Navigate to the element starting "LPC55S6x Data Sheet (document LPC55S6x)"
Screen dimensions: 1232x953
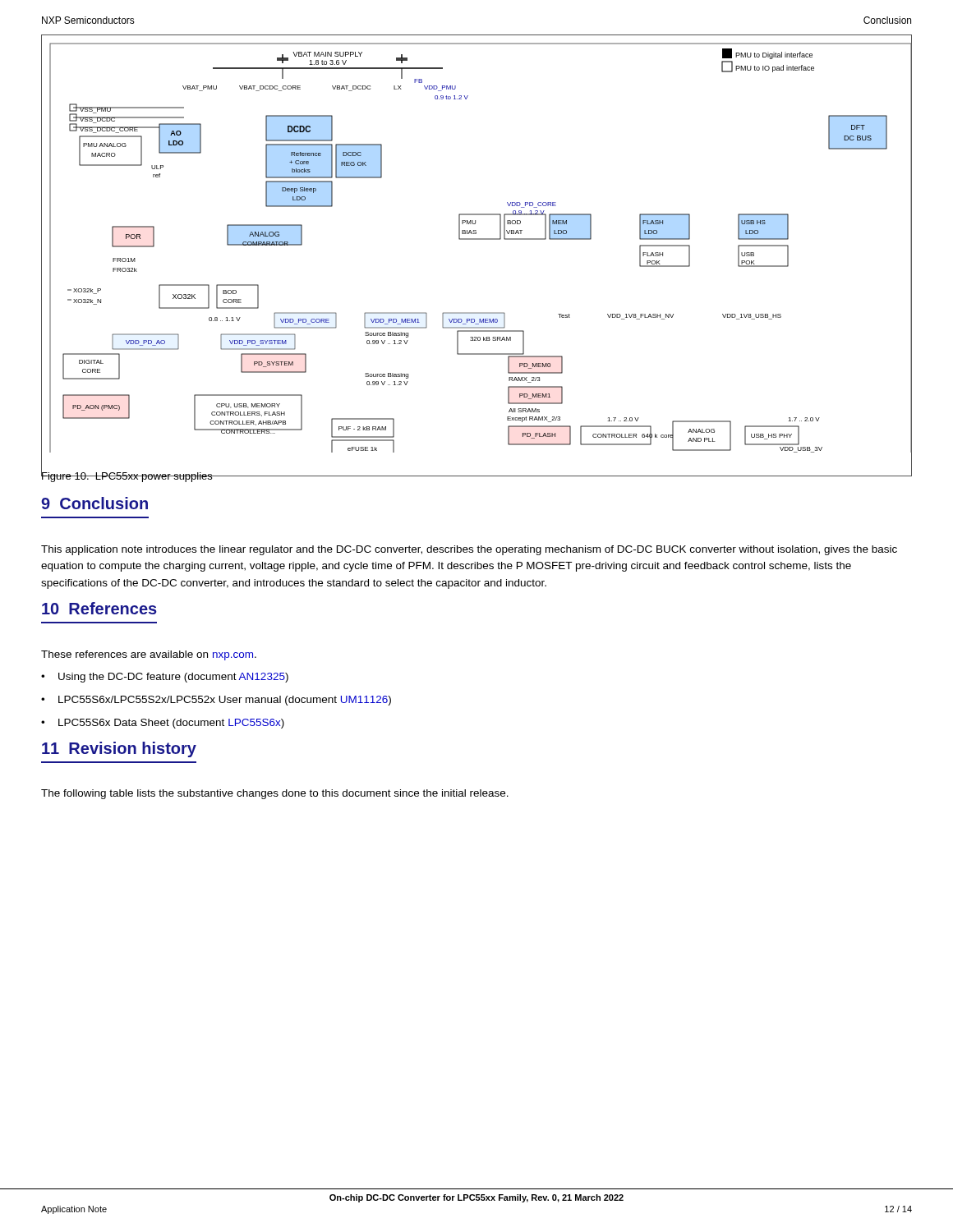(163, 724)
